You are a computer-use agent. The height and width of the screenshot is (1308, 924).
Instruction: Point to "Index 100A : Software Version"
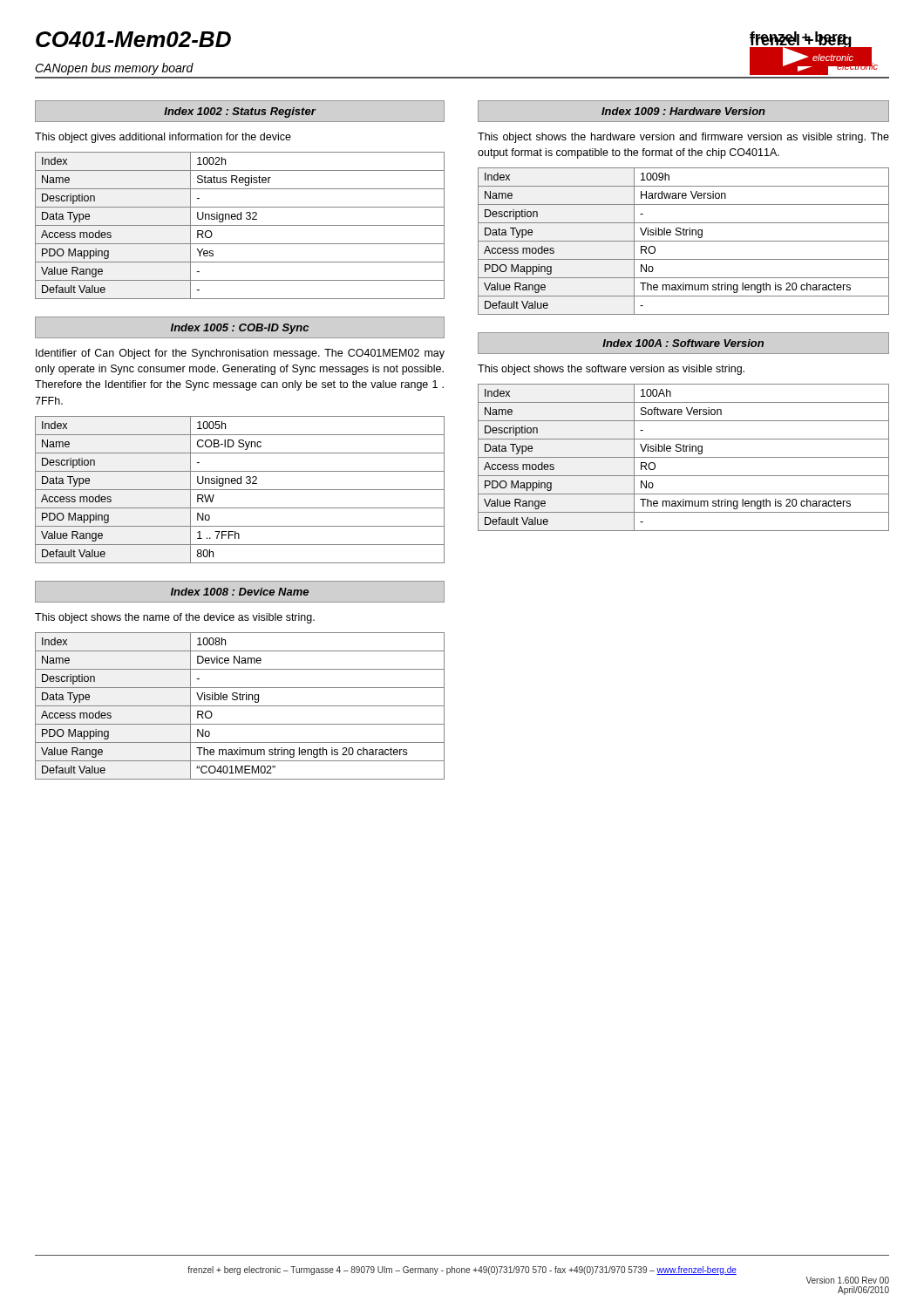click(683, 343)
